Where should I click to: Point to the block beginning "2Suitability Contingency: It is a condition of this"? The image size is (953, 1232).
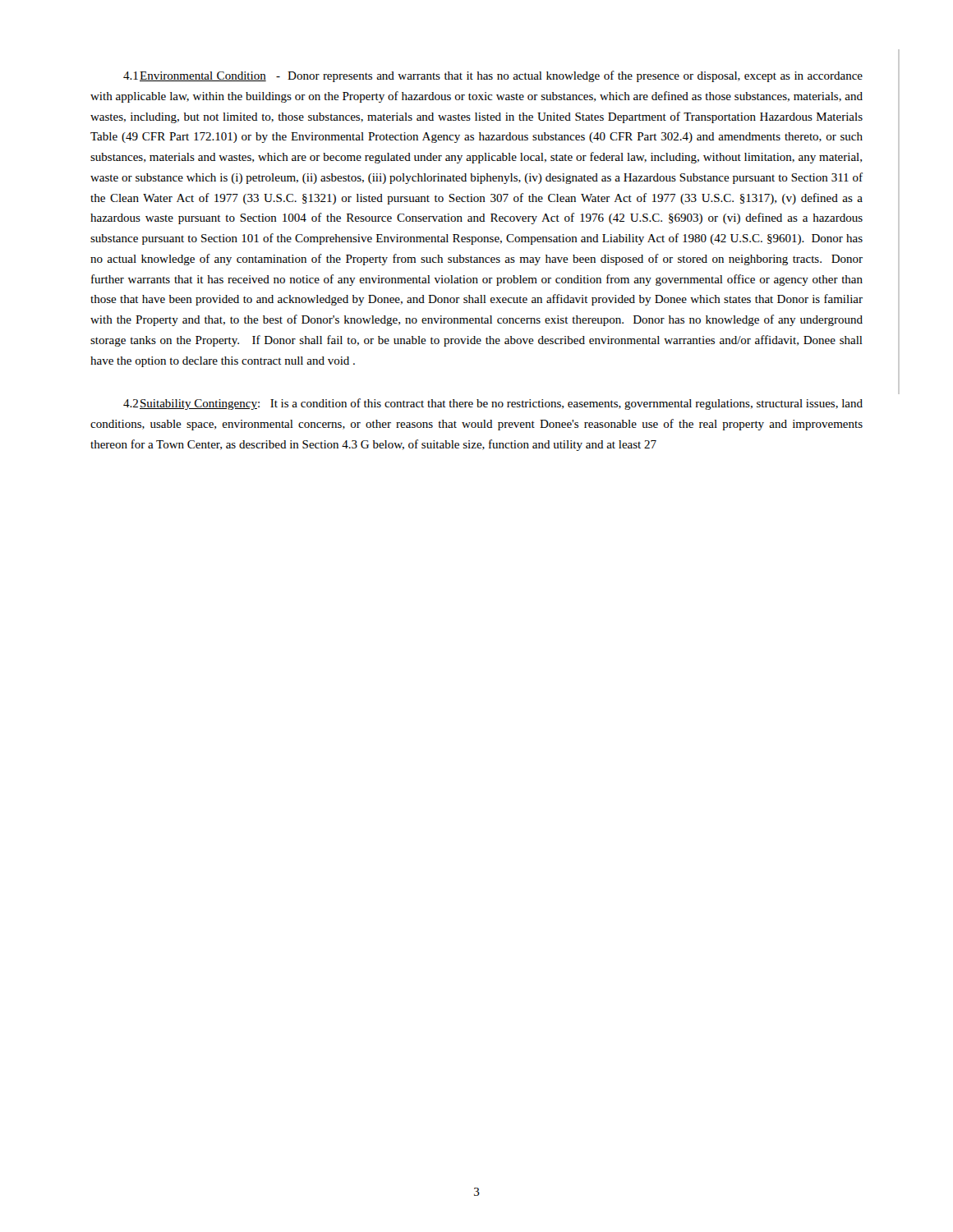476,422
